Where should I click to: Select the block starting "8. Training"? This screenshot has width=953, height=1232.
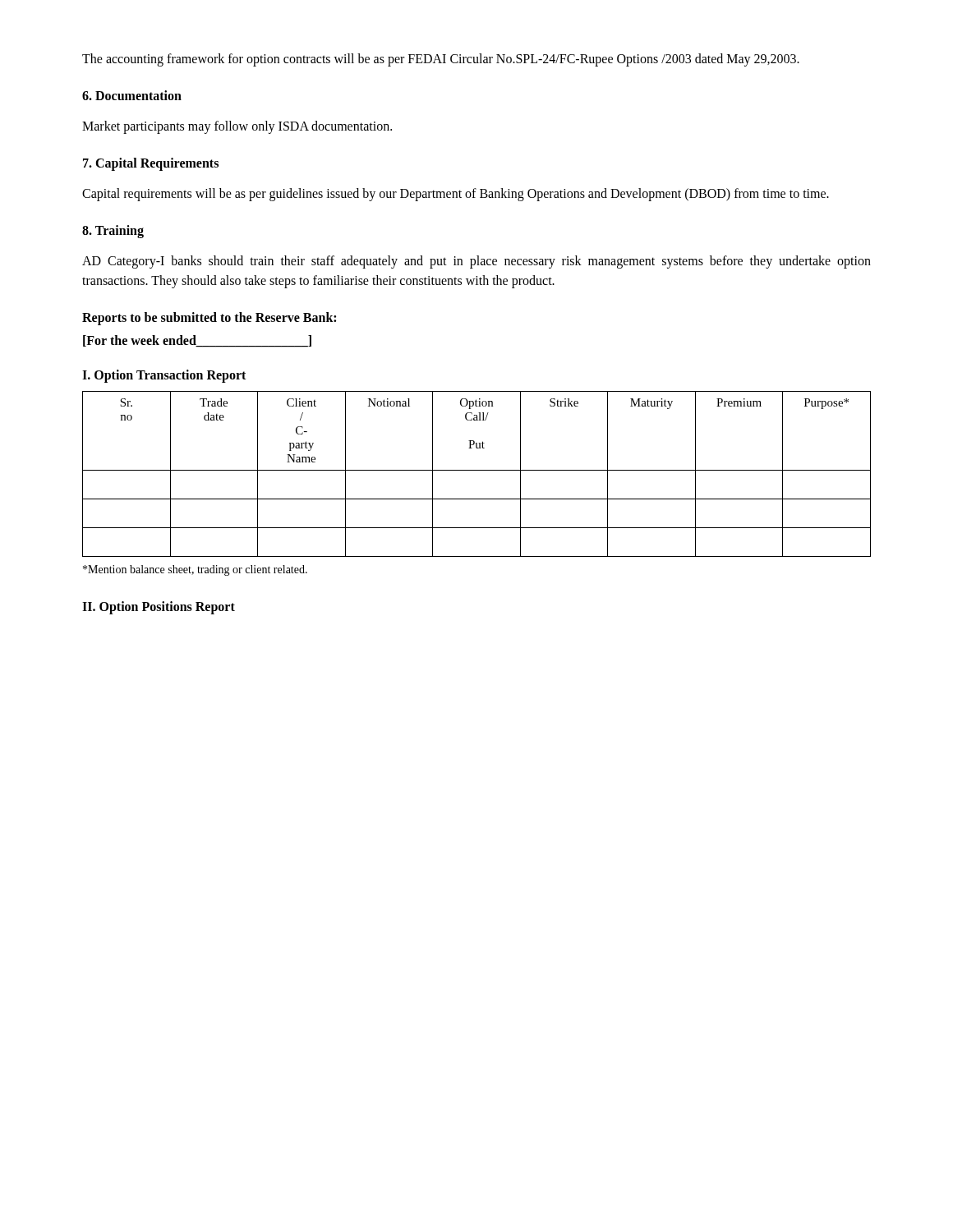coord(113,230)
